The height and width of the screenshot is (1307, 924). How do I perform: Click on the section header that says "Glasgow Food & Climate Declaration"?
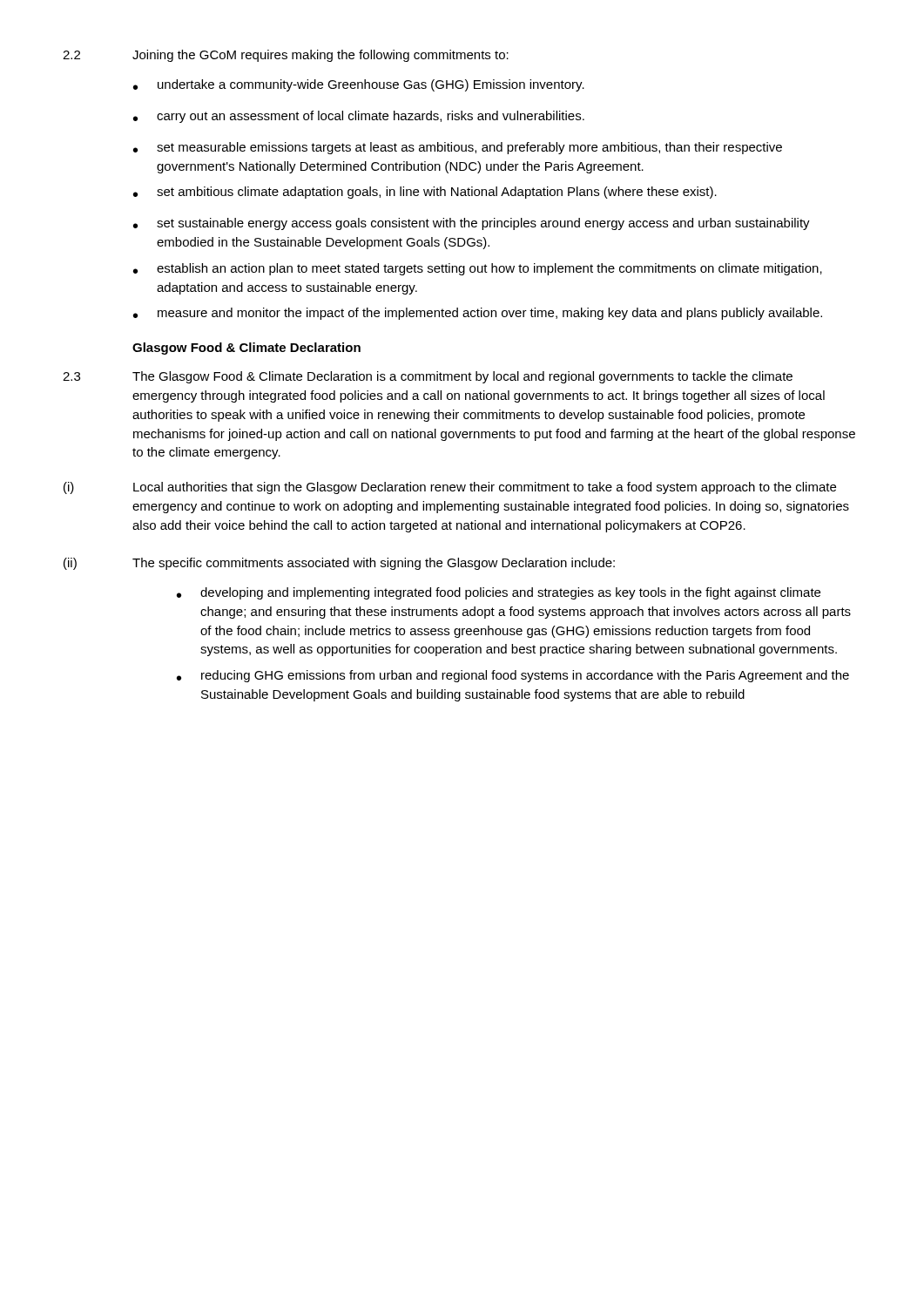pyautogui.click(x=247, y=347)
